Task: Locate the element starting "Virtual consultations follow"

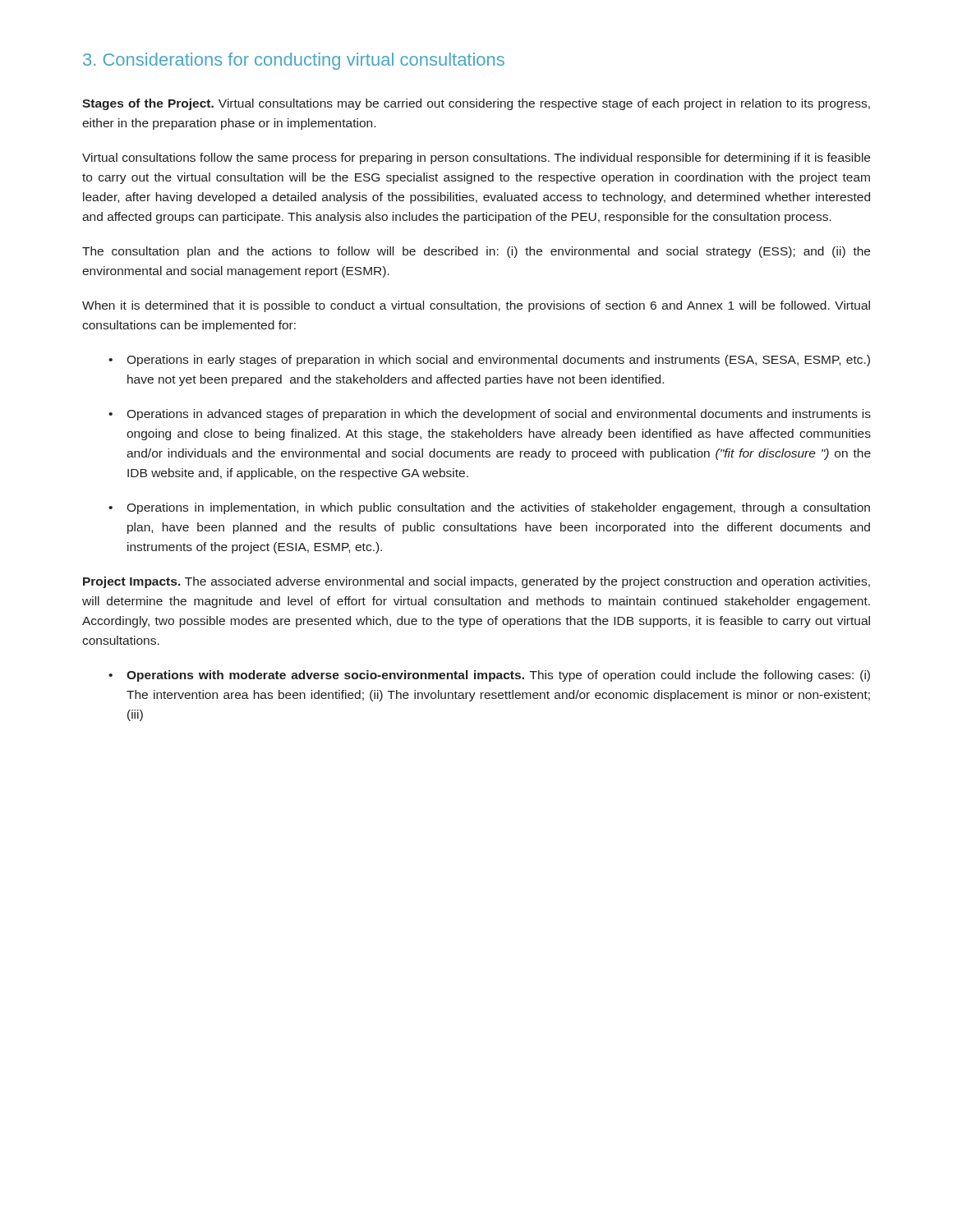Action: pos(476,187)
